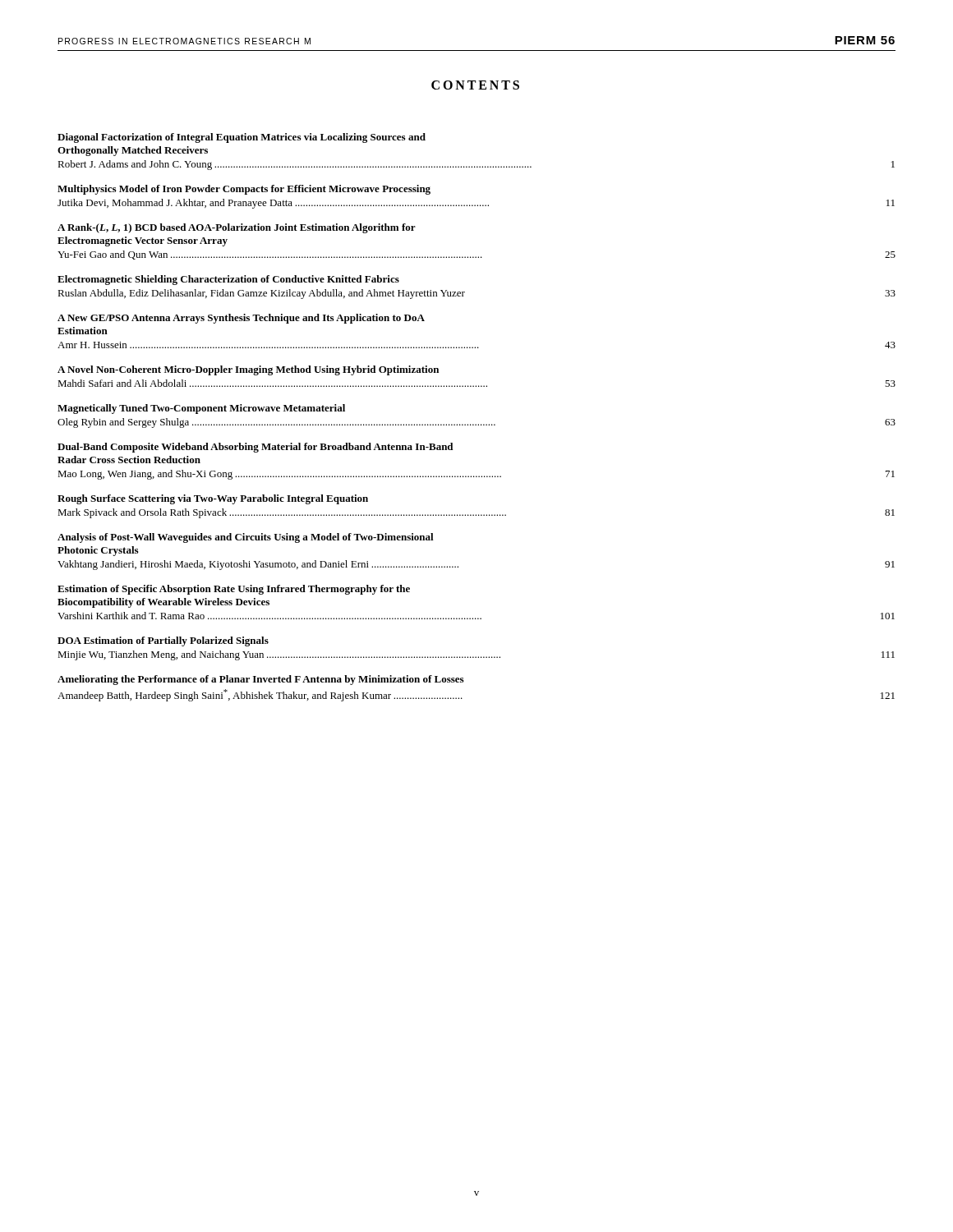Click the passage that begins "A Novel Non-Coherent Micro-Doppler Imaging Method Using Hybrid"
Image resolution: width=953 pixels, height=1232 pixels.
(x=476, y=377)
